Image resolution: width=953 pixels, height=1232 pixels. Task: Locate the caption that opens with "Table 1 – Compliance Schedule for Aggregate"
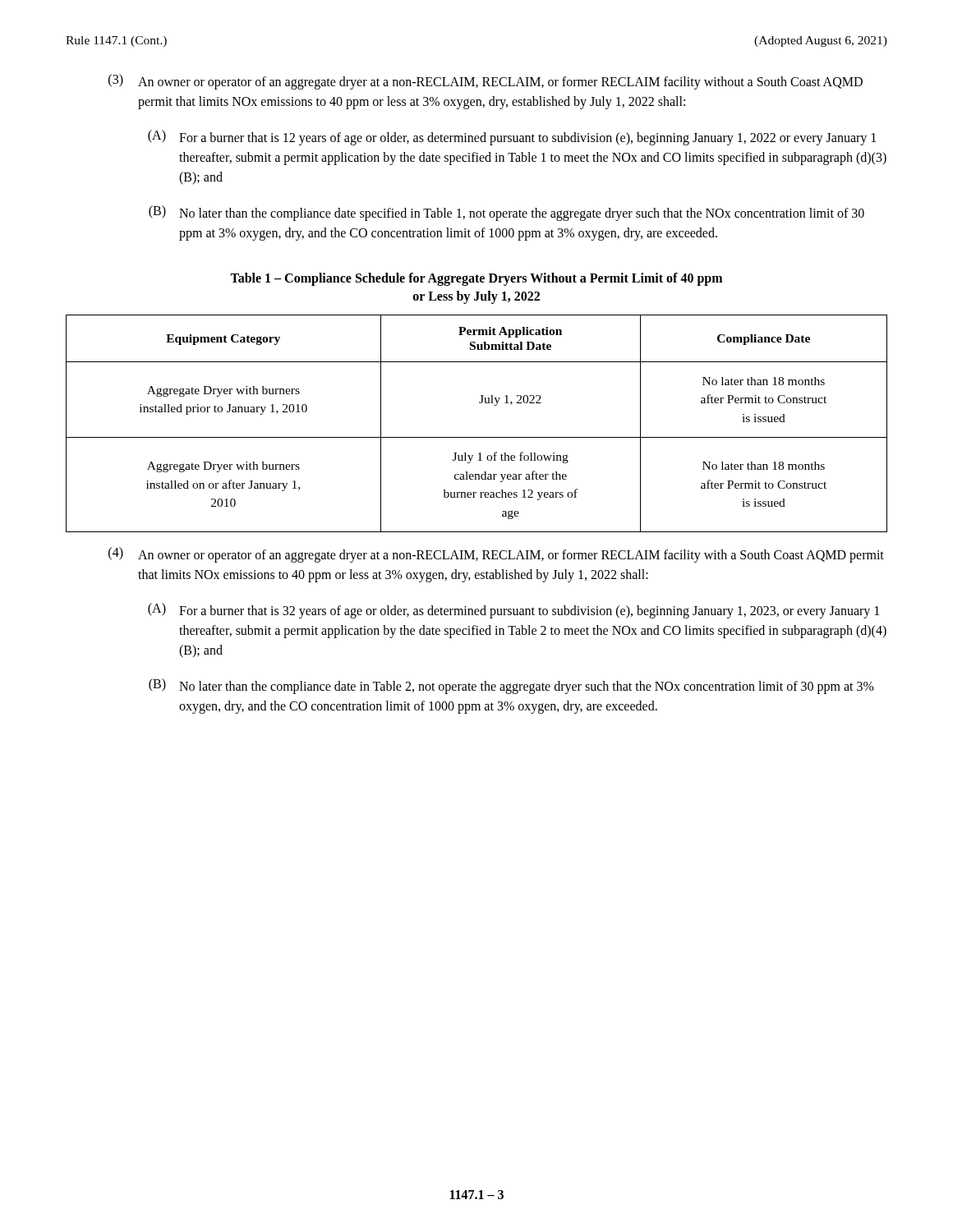(476, 287)
